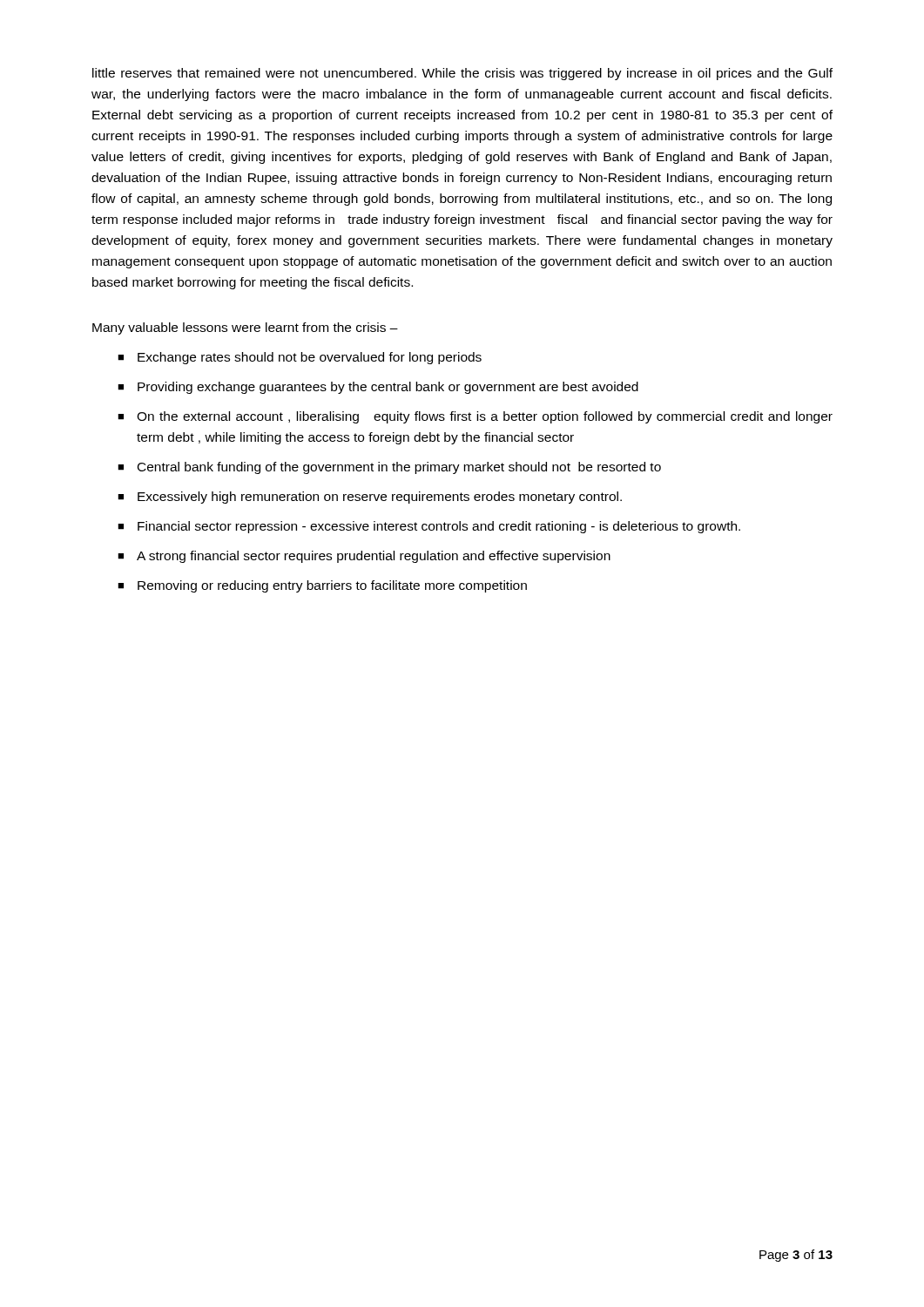Select the list item with the text "■ On the external"
The width and height of the screenshot is (924, 1307).
(475, 427)
